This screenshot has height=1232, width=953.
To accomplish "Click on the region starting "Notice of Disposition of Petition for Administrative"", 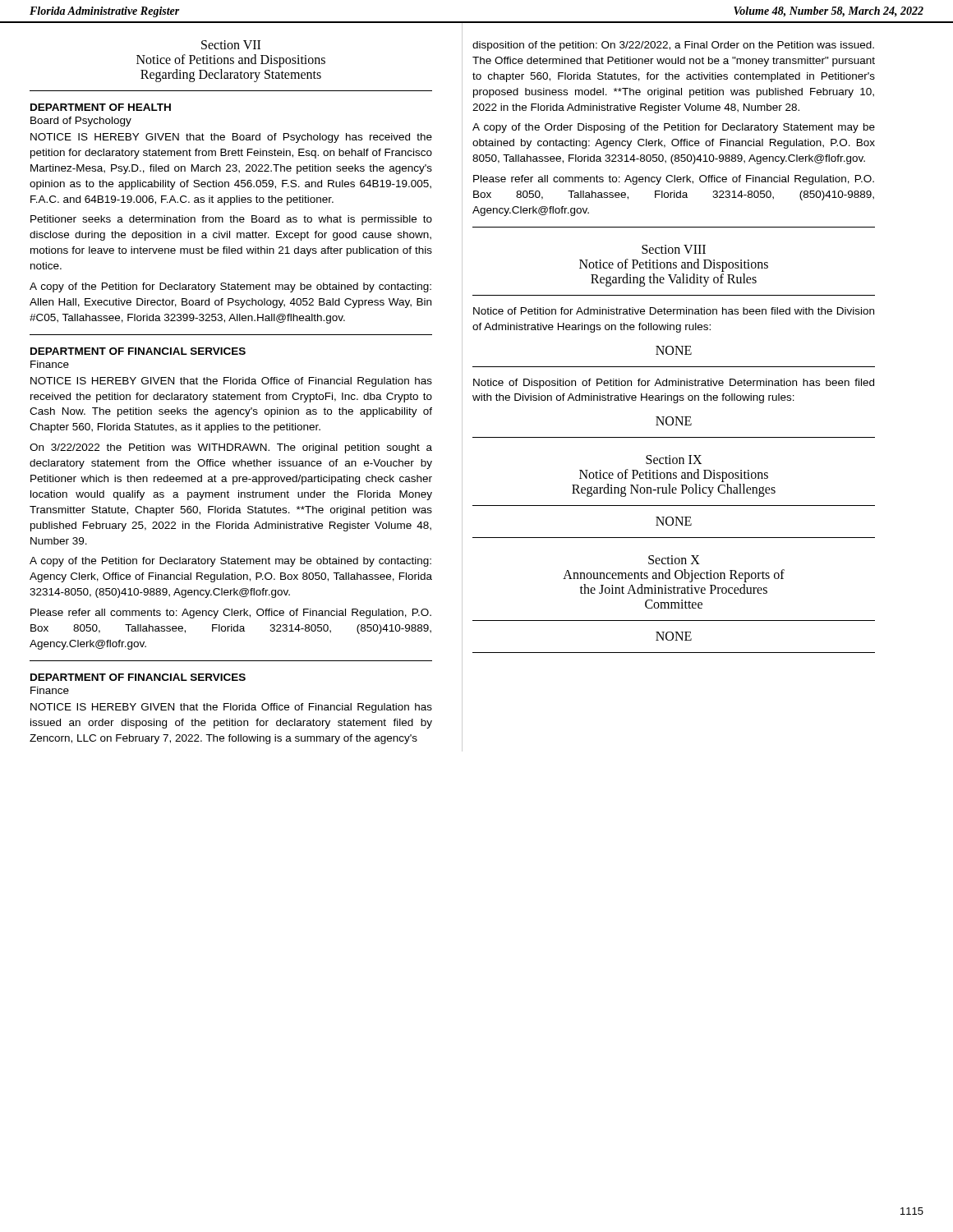I will point(674,390).
